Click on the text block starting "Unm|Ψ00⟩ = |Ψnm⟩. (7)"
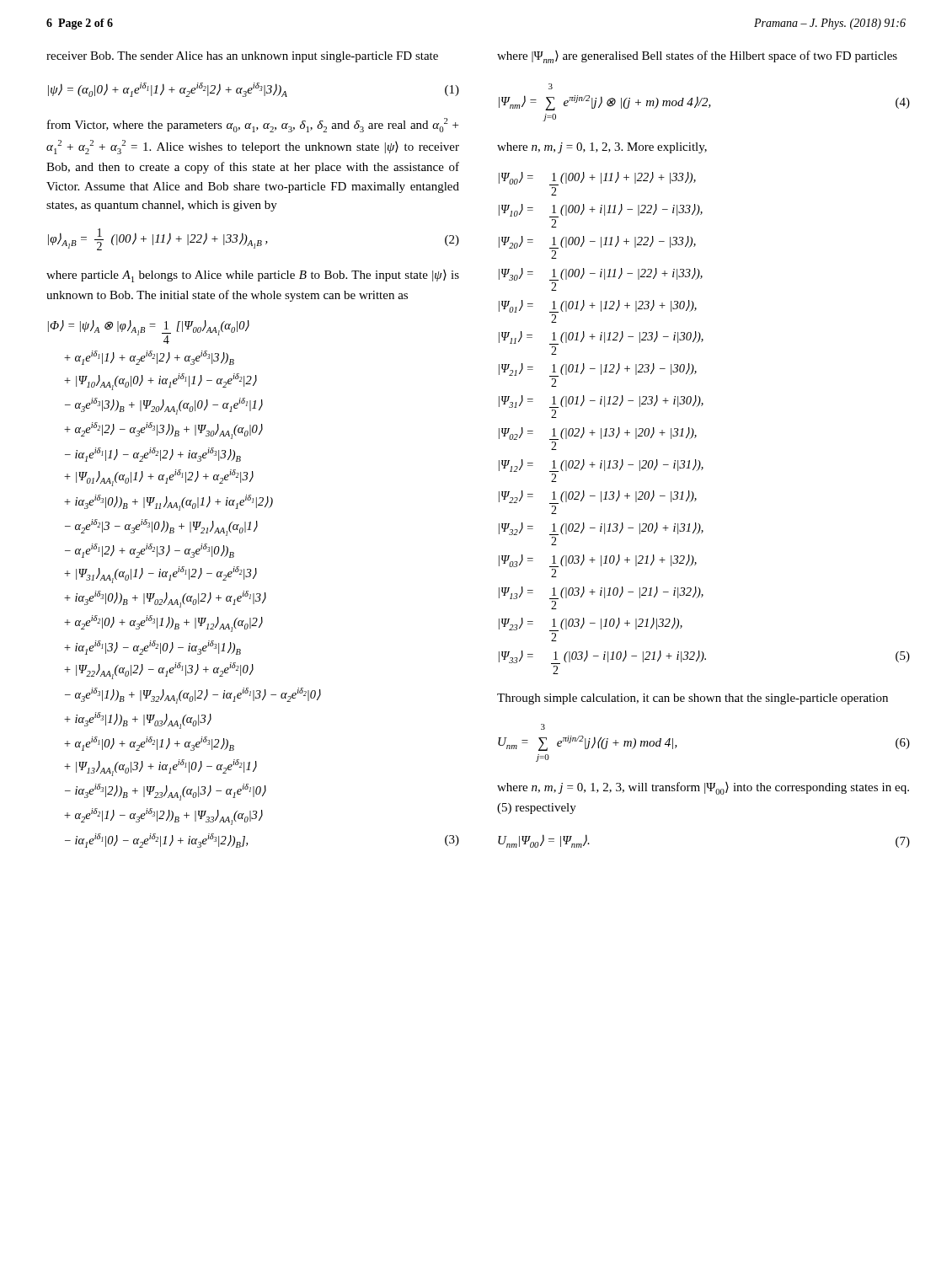Image resolution: width=952 pixels, height=1264 pixels. coord(542,841)
